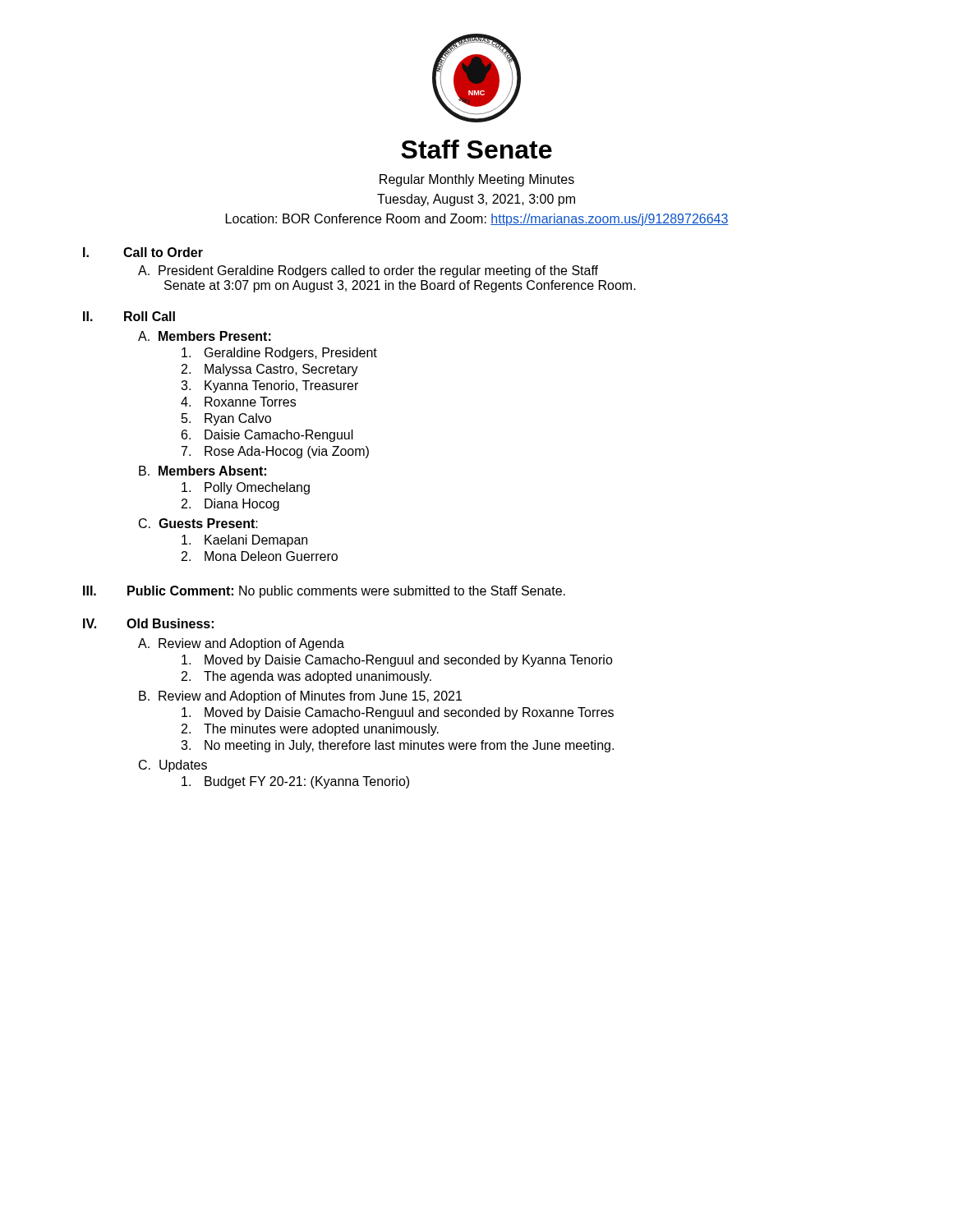This screenshot has width=953, height=1232.
Task: Find the passage starting "2.The minutes were adopted unanimously."
Action: point(310,730)
